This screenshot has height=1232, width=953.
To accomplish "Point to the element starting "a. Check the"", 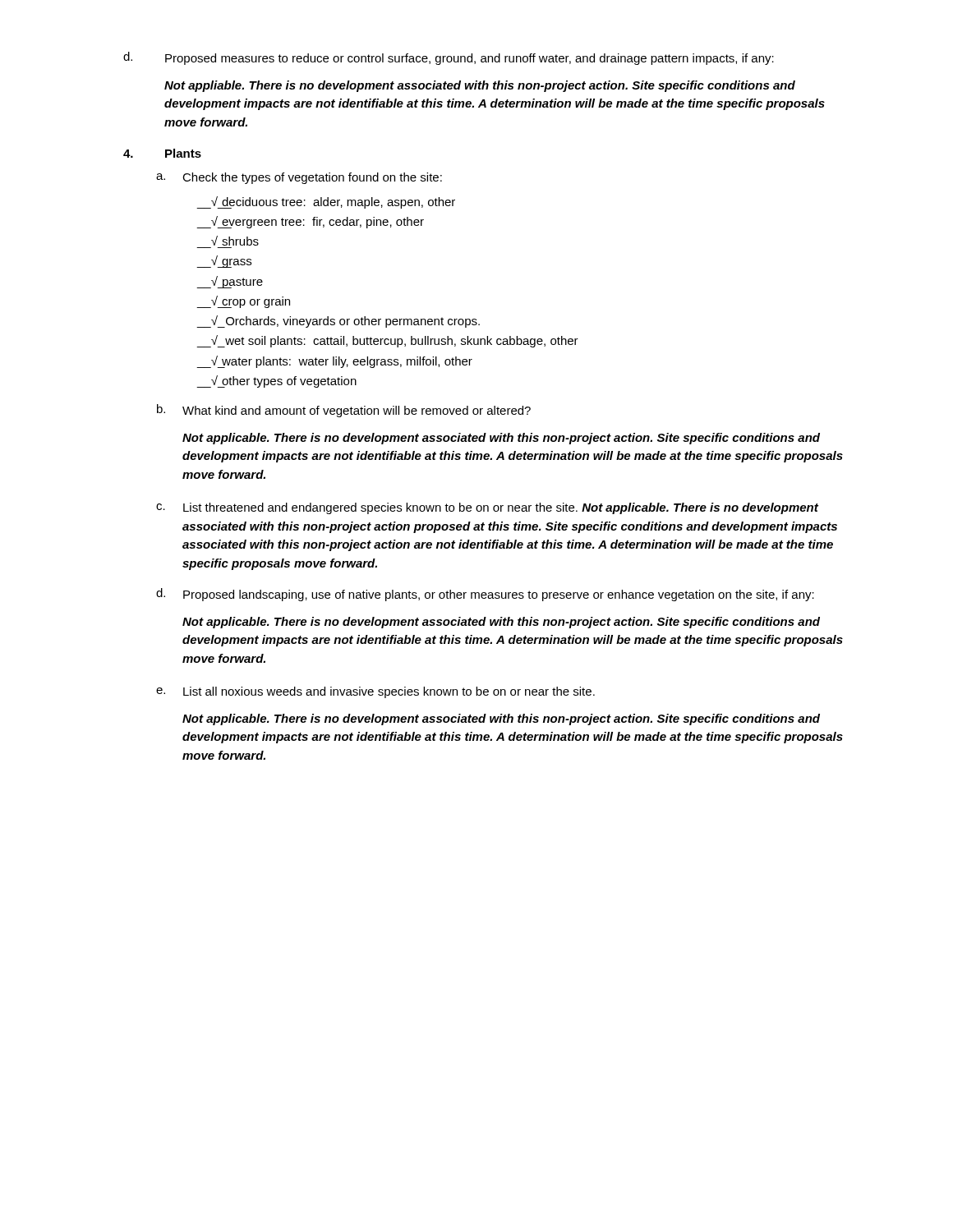I will click(x=299, y=178).
